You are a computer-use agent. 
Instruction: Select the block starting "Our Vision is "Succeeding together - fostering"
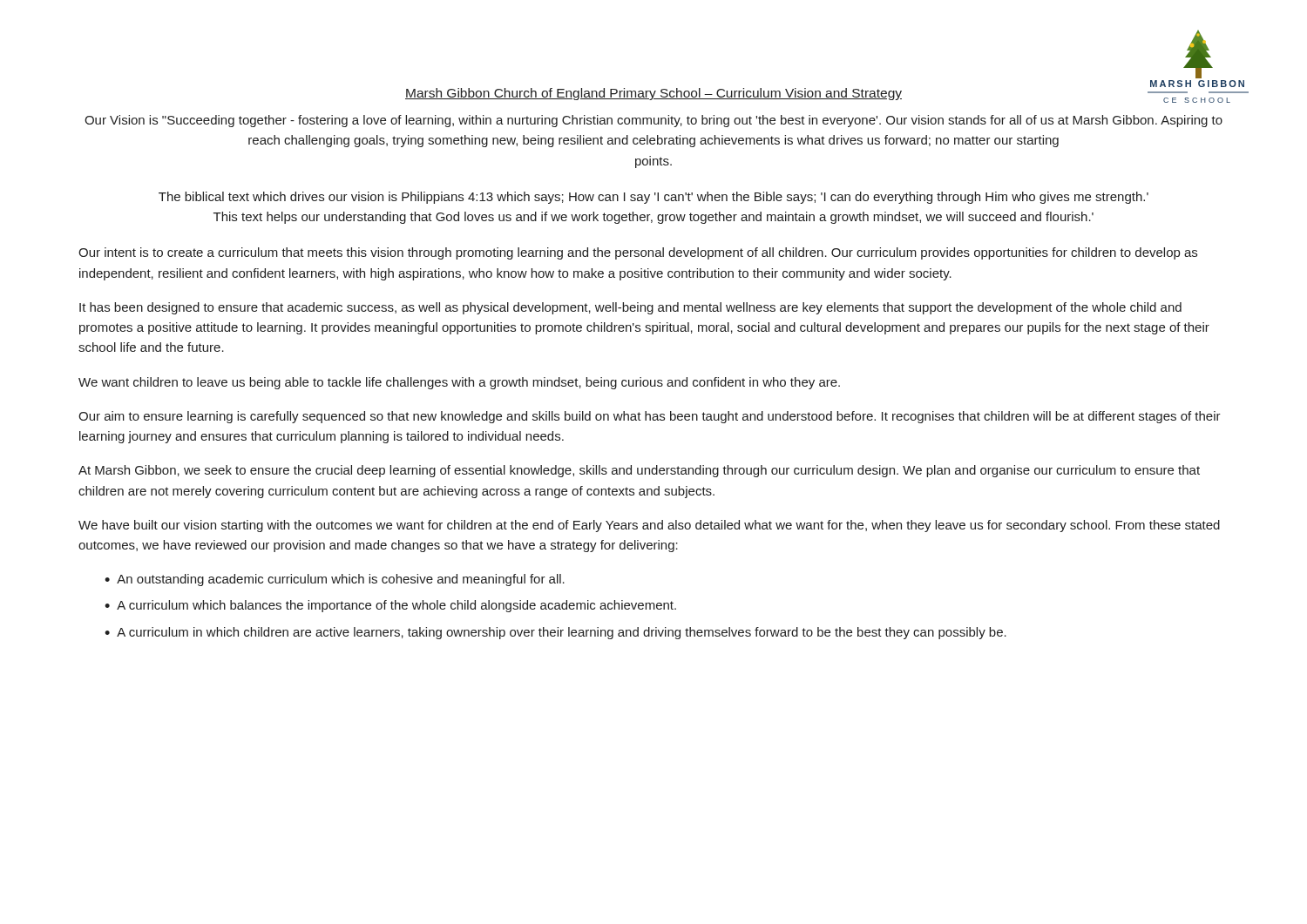click(654, 140)
